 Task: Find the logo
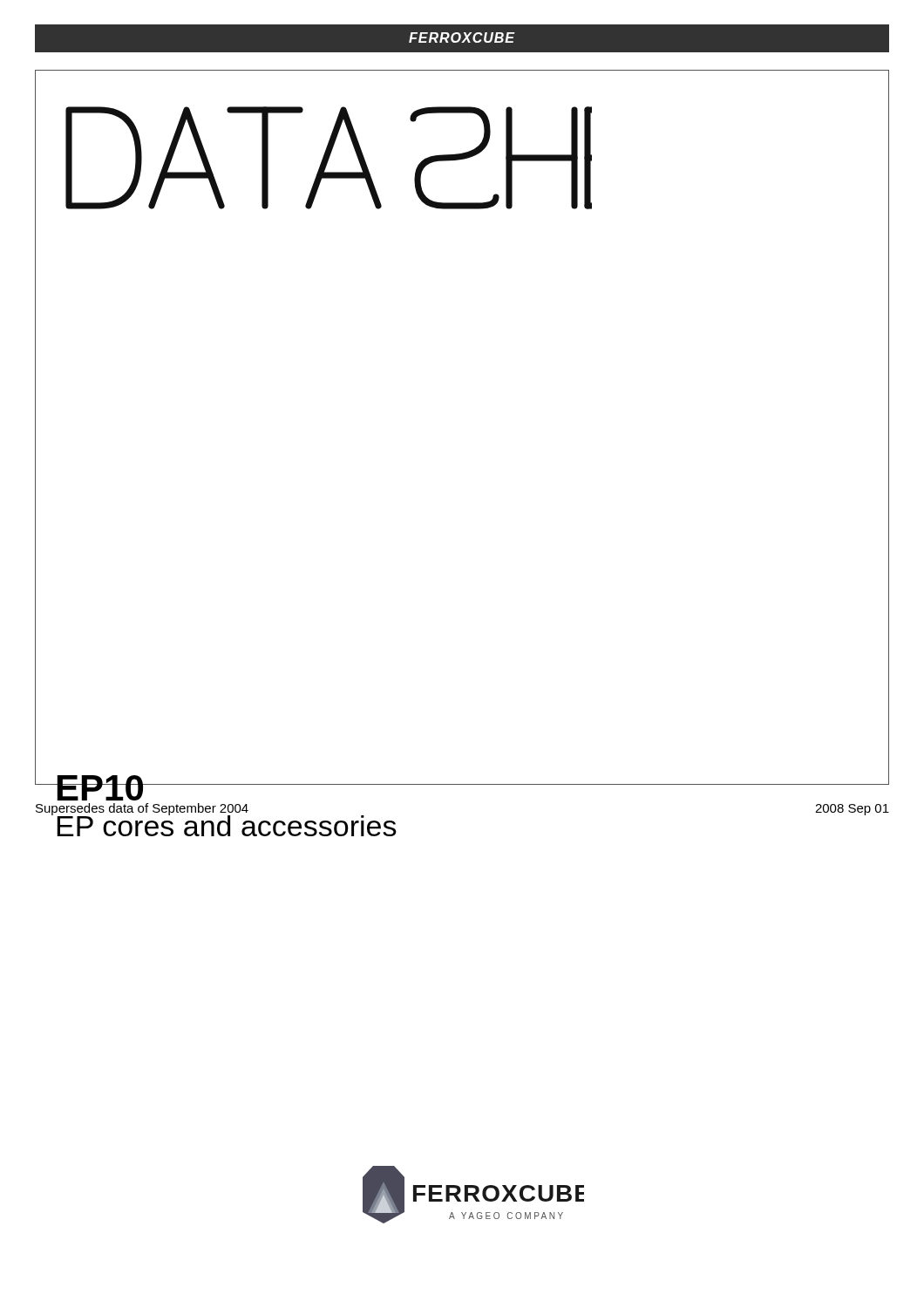462,1199
